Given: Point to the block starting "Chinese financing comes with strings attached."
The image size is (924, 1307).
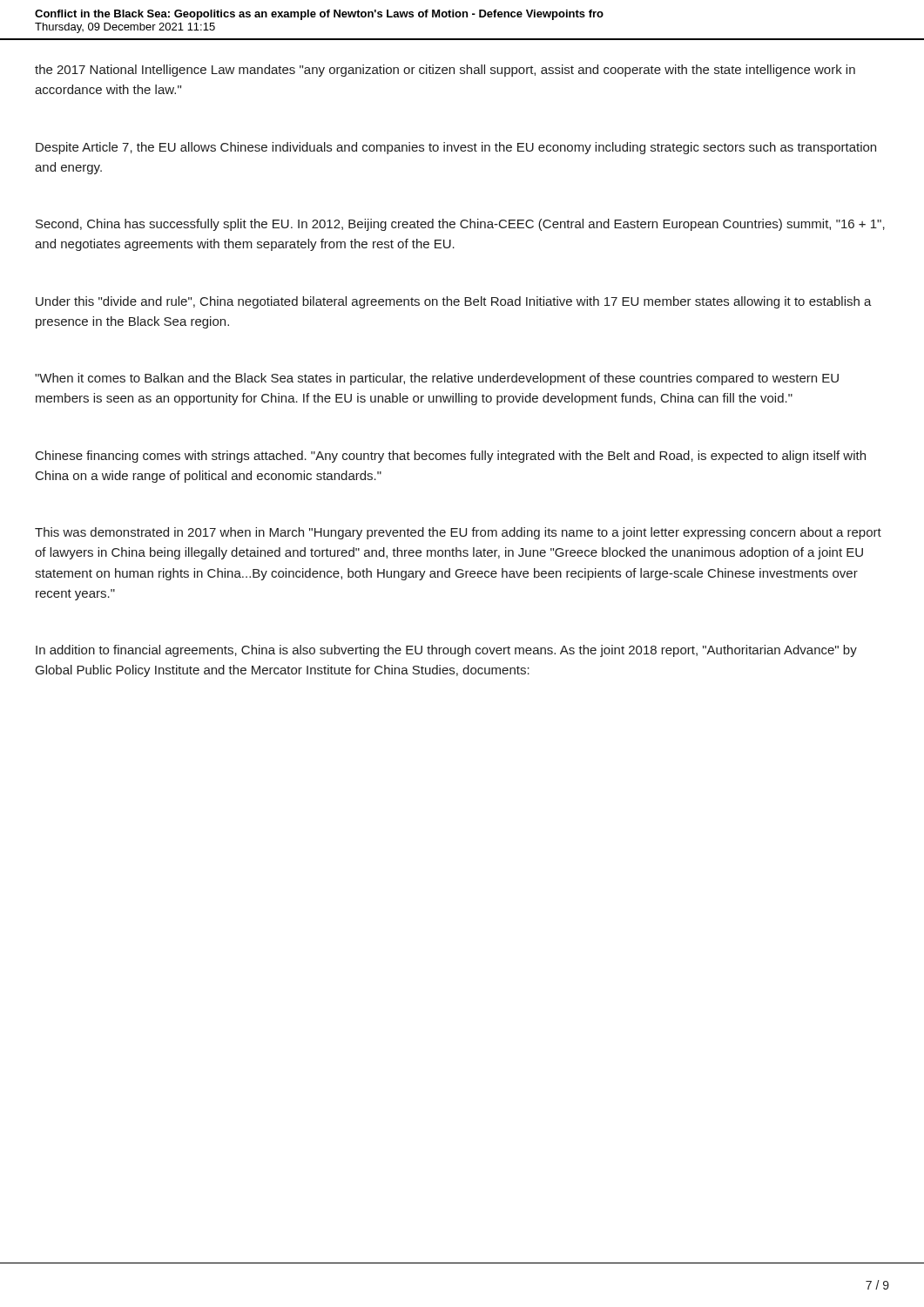Looking at the screenshot, I should tap(451, 465).
